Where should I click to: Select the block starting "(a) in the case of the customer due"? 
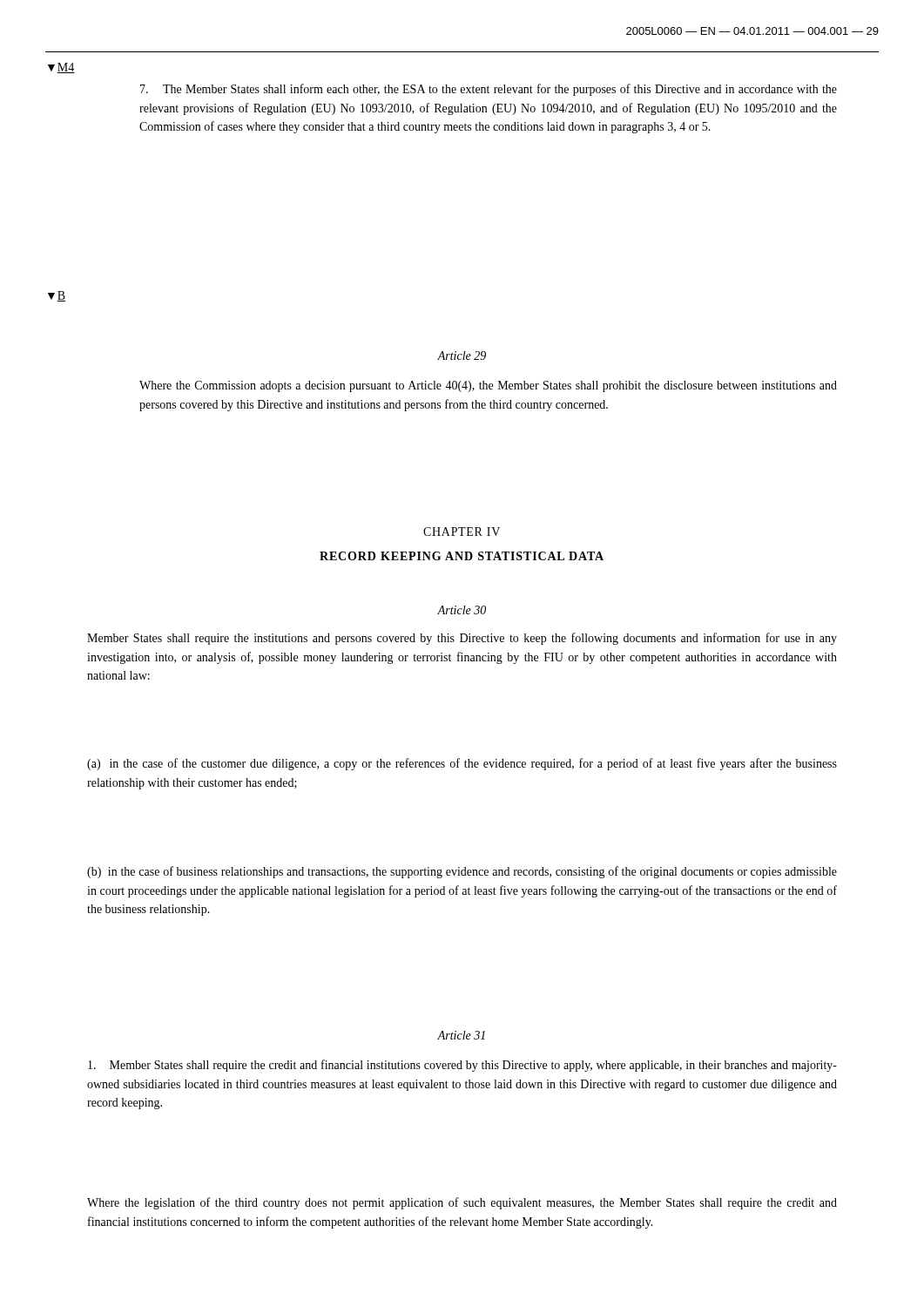[462, 773]
